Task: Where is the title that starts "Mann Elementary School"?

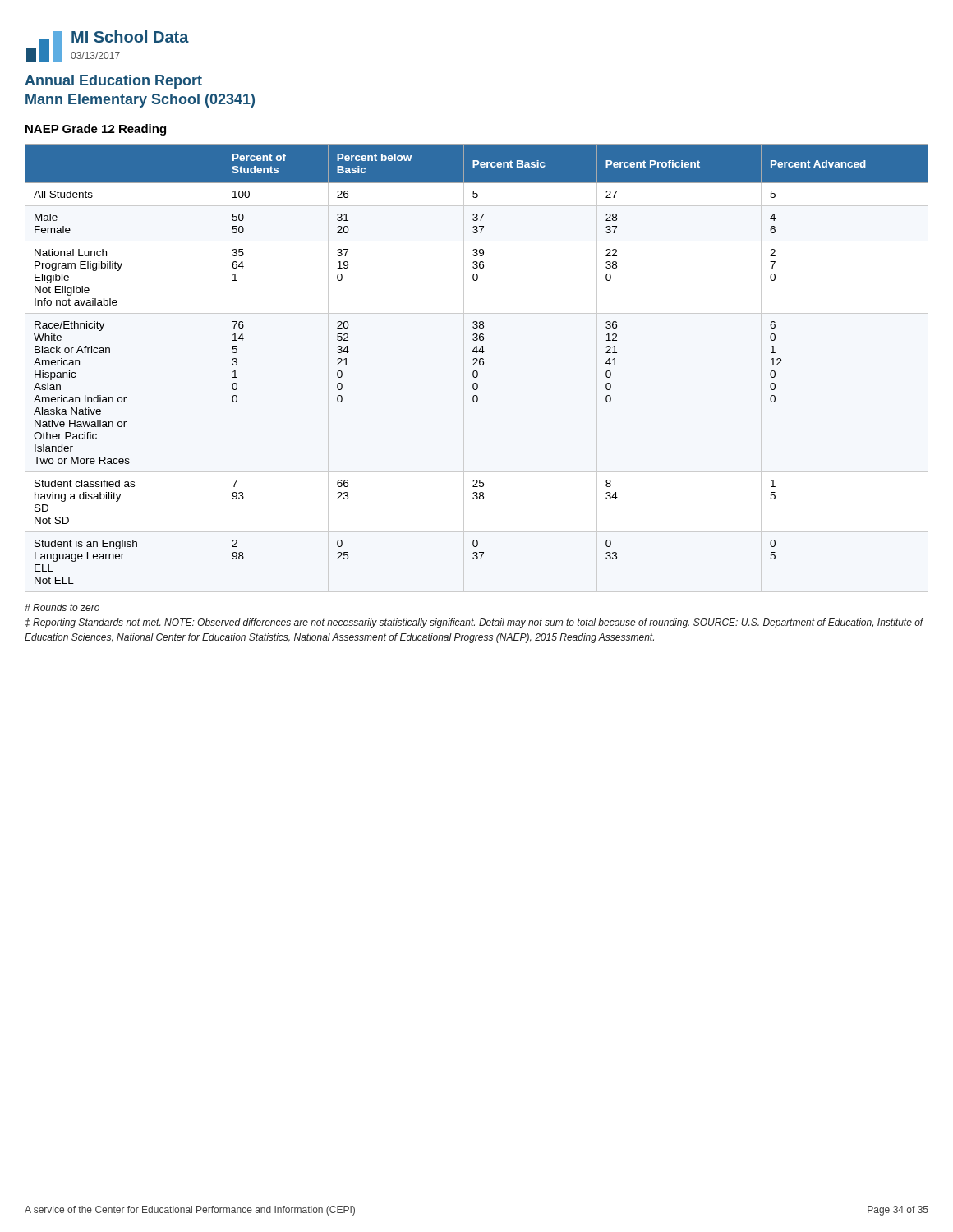Action: point(140,99)
